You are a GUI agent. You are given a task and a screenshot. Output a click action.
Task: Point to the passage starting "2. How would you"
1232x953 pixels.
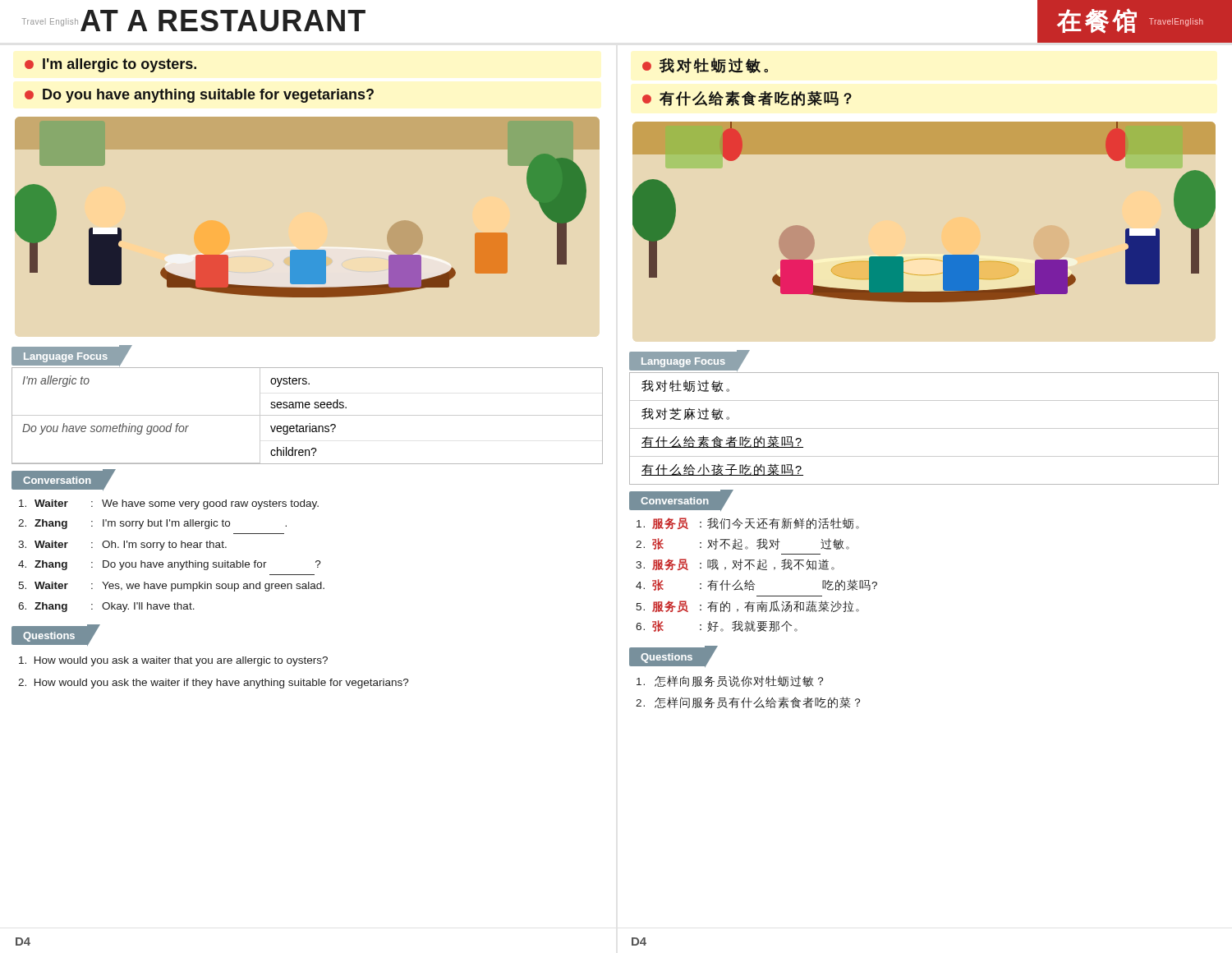click(214, 682)
